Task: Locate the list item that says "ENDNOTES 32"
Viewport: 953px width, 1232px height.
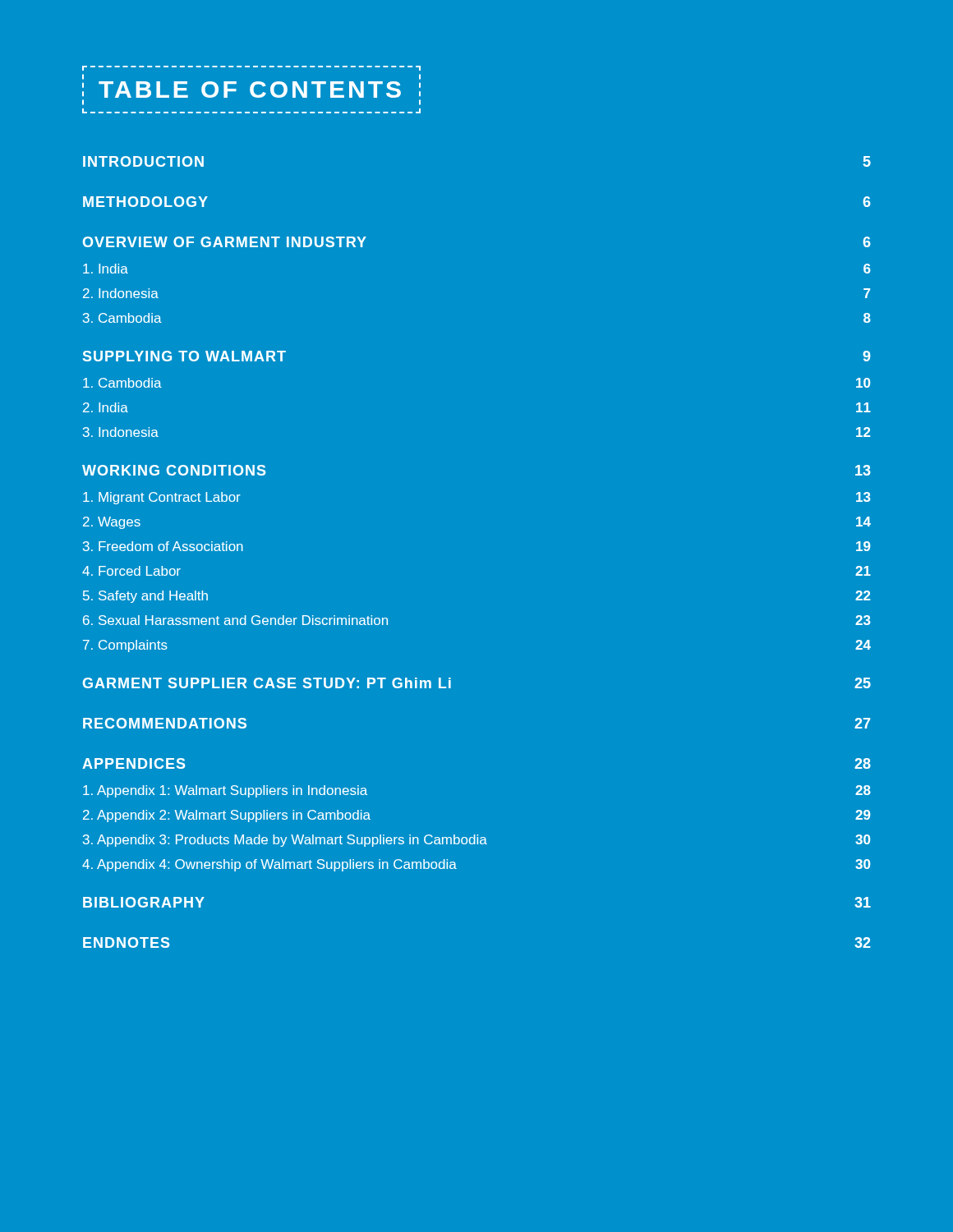Action: click(121, 942)
